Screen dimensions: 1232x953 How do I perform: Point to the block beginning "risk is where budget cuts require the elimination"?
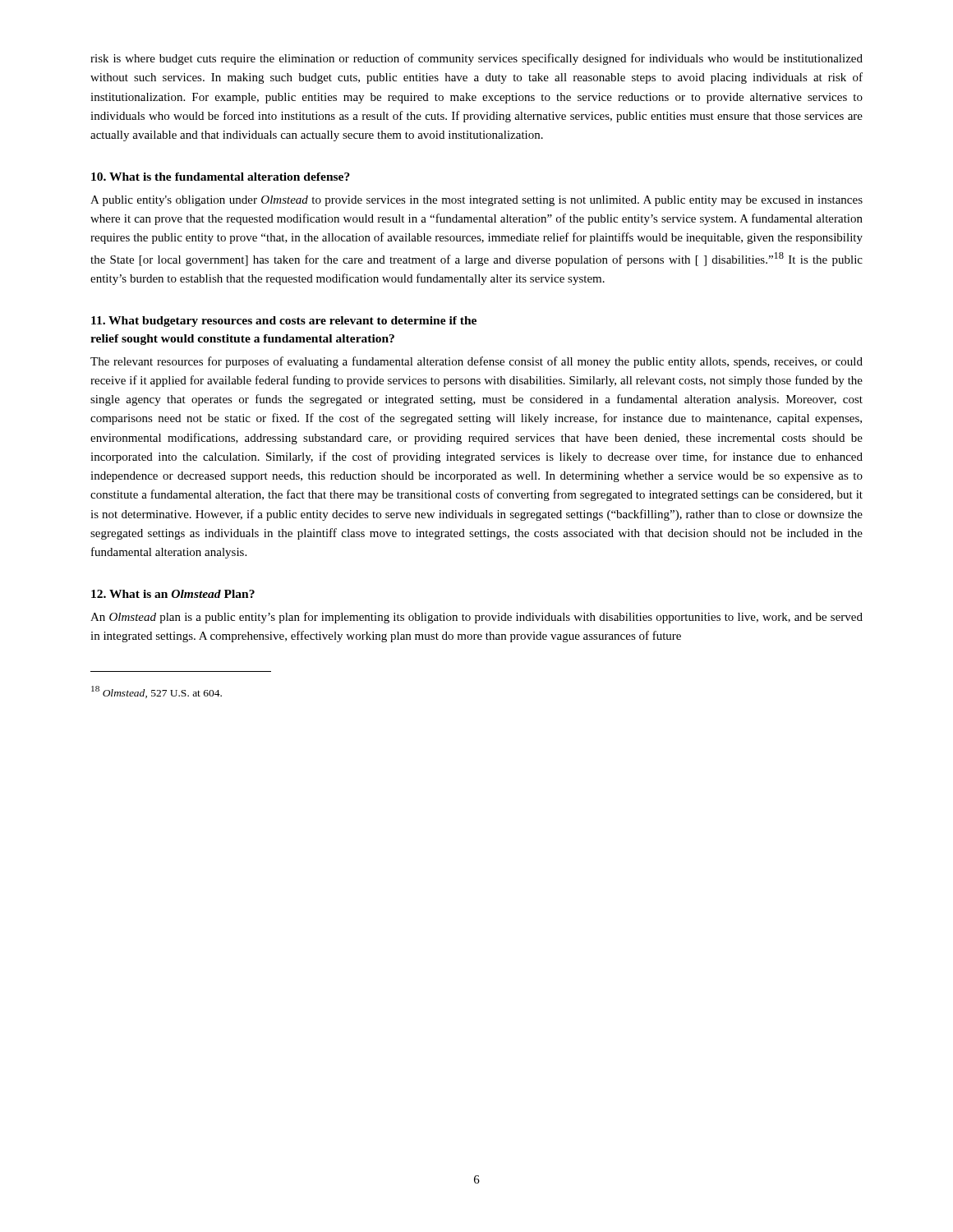point(476,97)
